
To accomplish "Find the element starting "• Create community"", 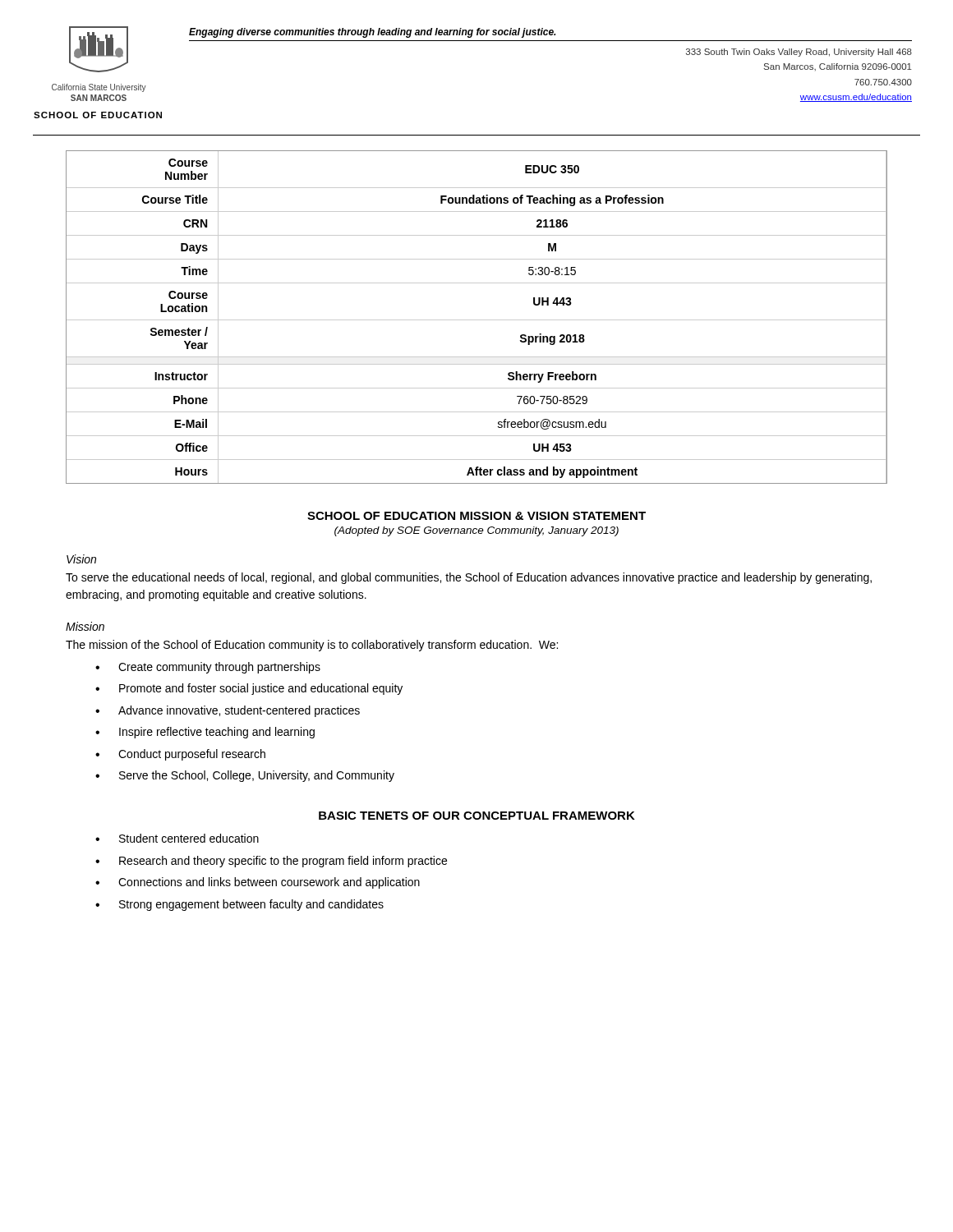I will 208,668.
